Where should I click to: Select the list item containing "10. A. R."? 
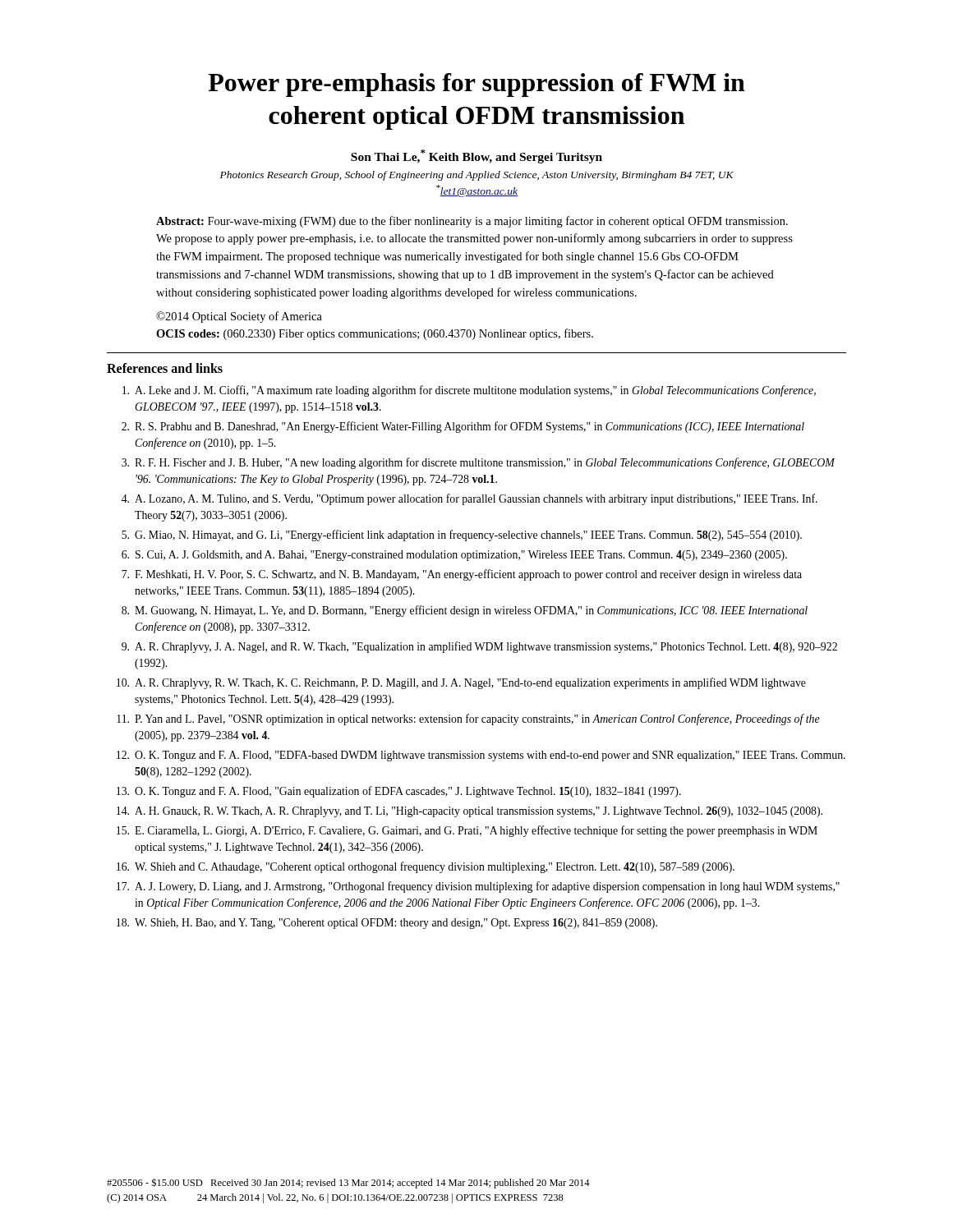click(x=476, y=692)
